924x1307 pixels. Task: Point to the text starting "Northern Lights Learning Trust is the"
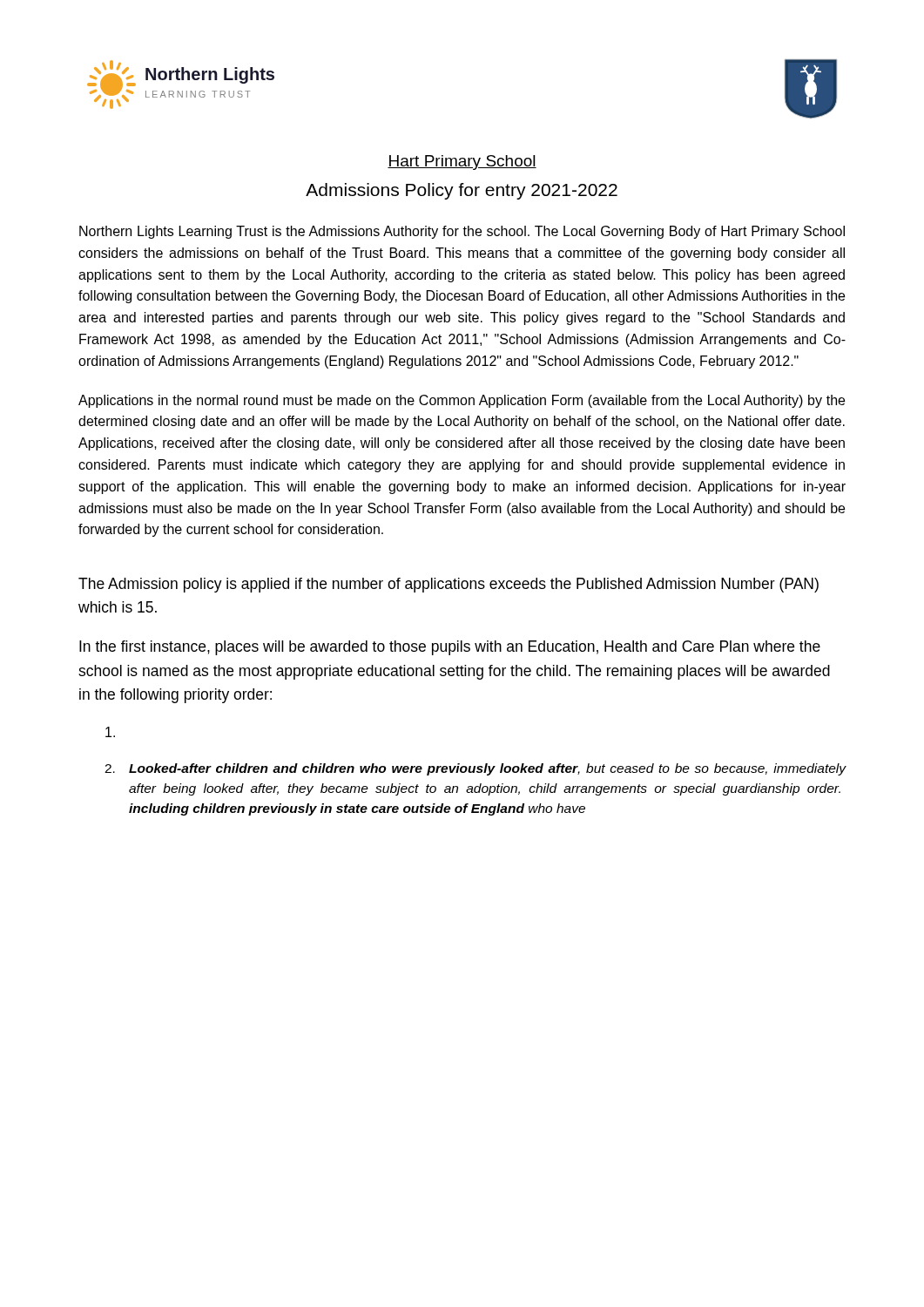click(462, 296)
